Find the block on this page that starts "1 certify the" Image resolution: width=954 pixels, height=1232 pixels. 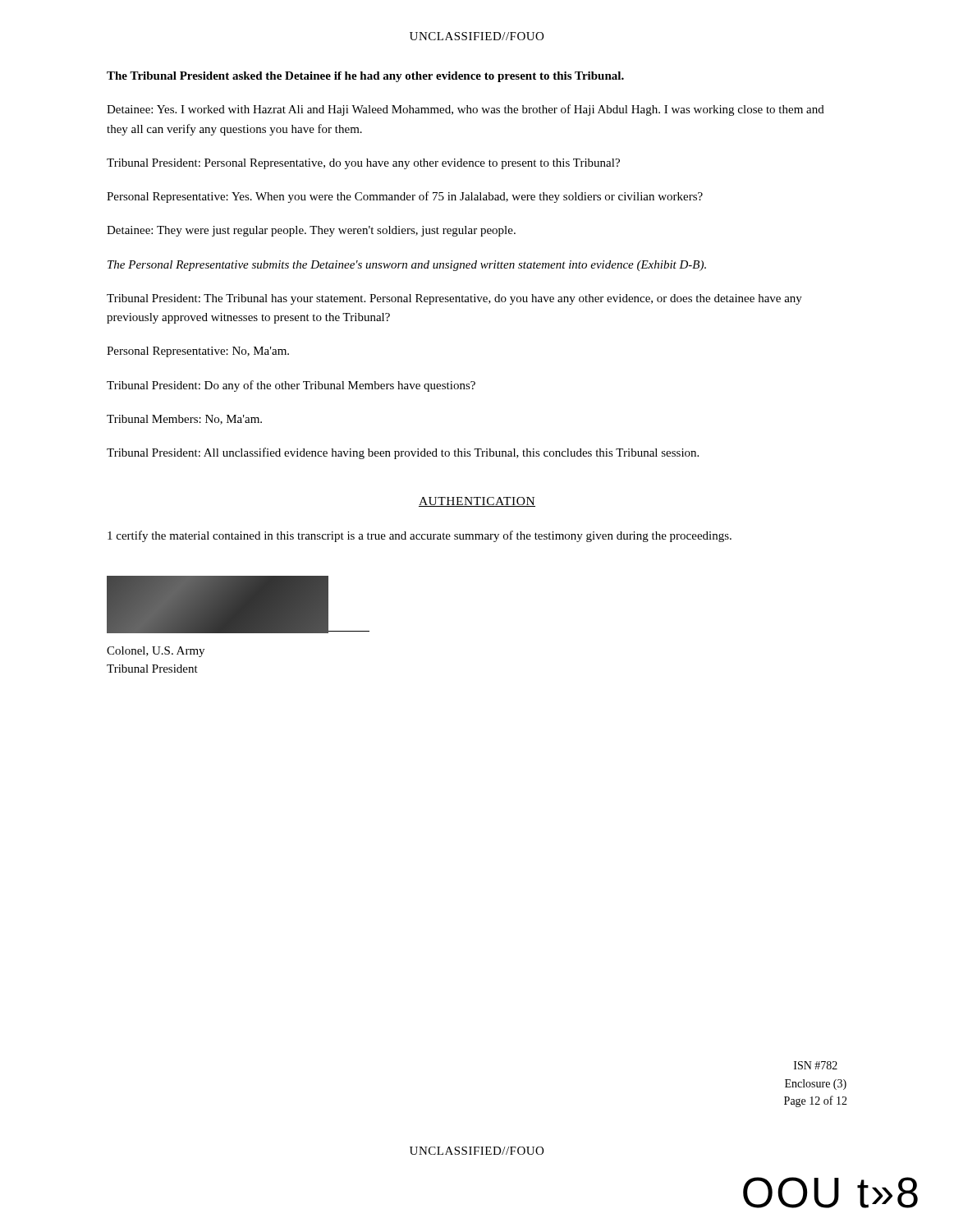click(419, 536)
